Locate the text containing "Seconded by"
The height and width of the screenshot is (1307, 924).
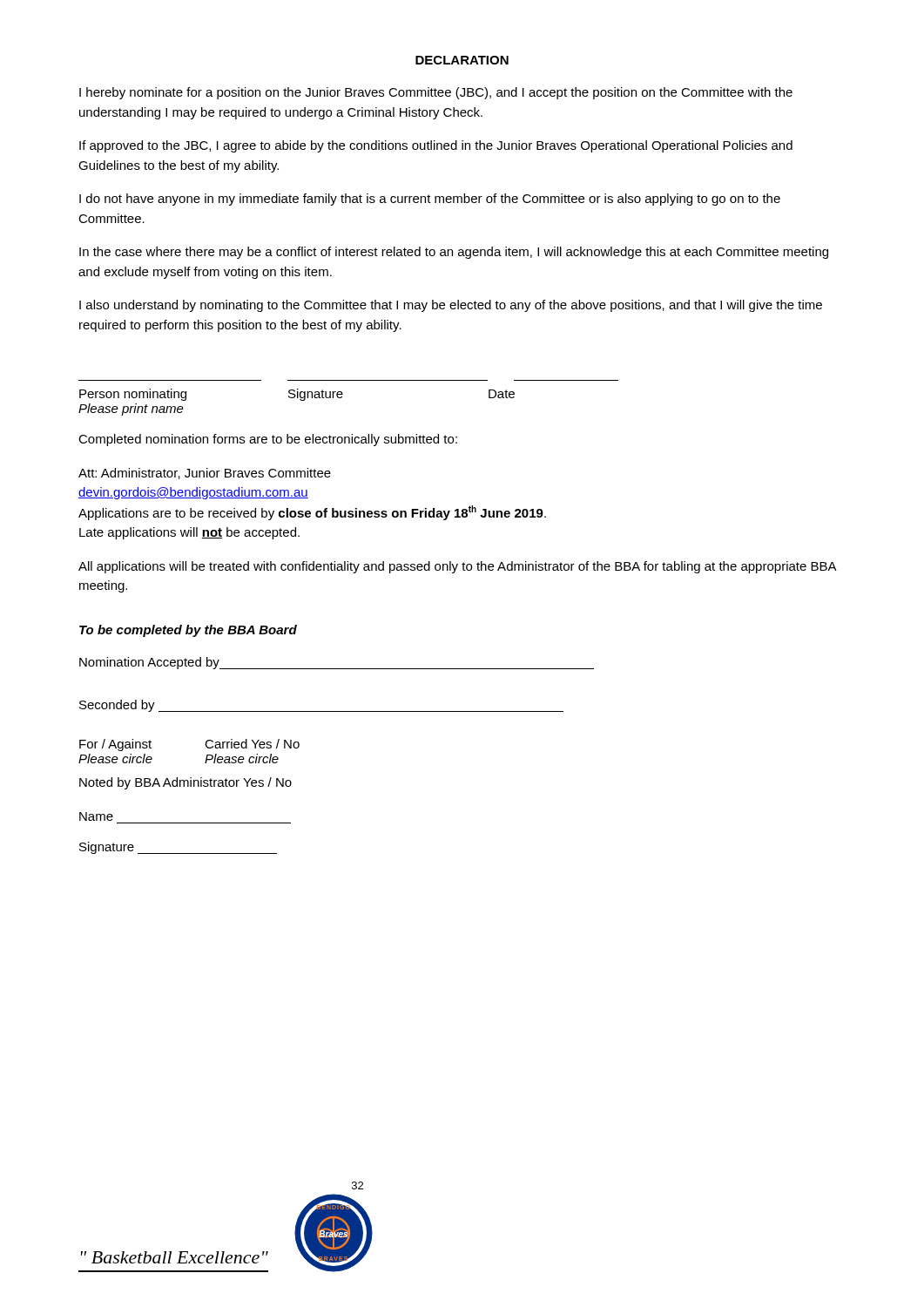click(321, 702)
